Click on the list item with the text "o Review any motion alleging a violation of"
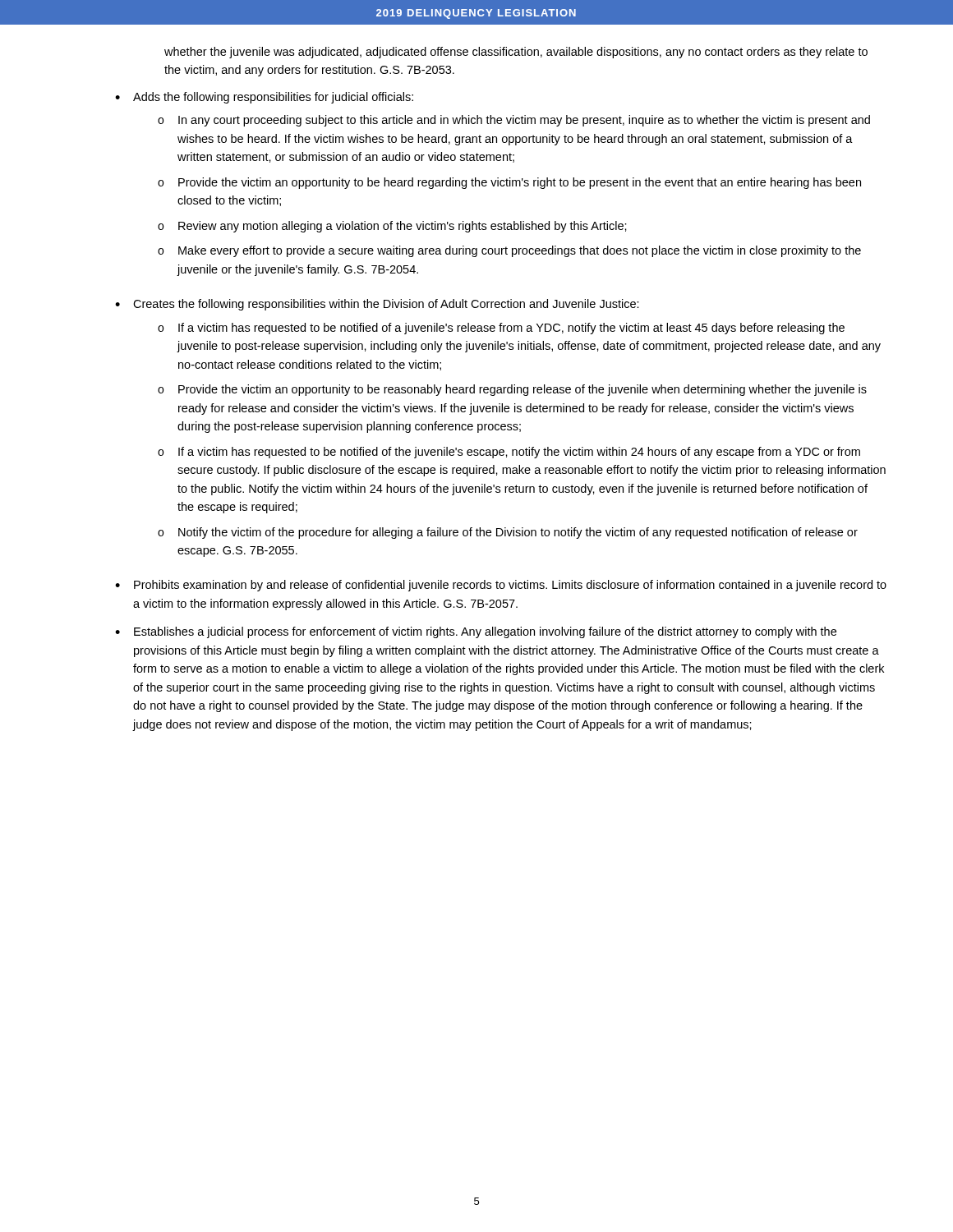 click(522, 226)
